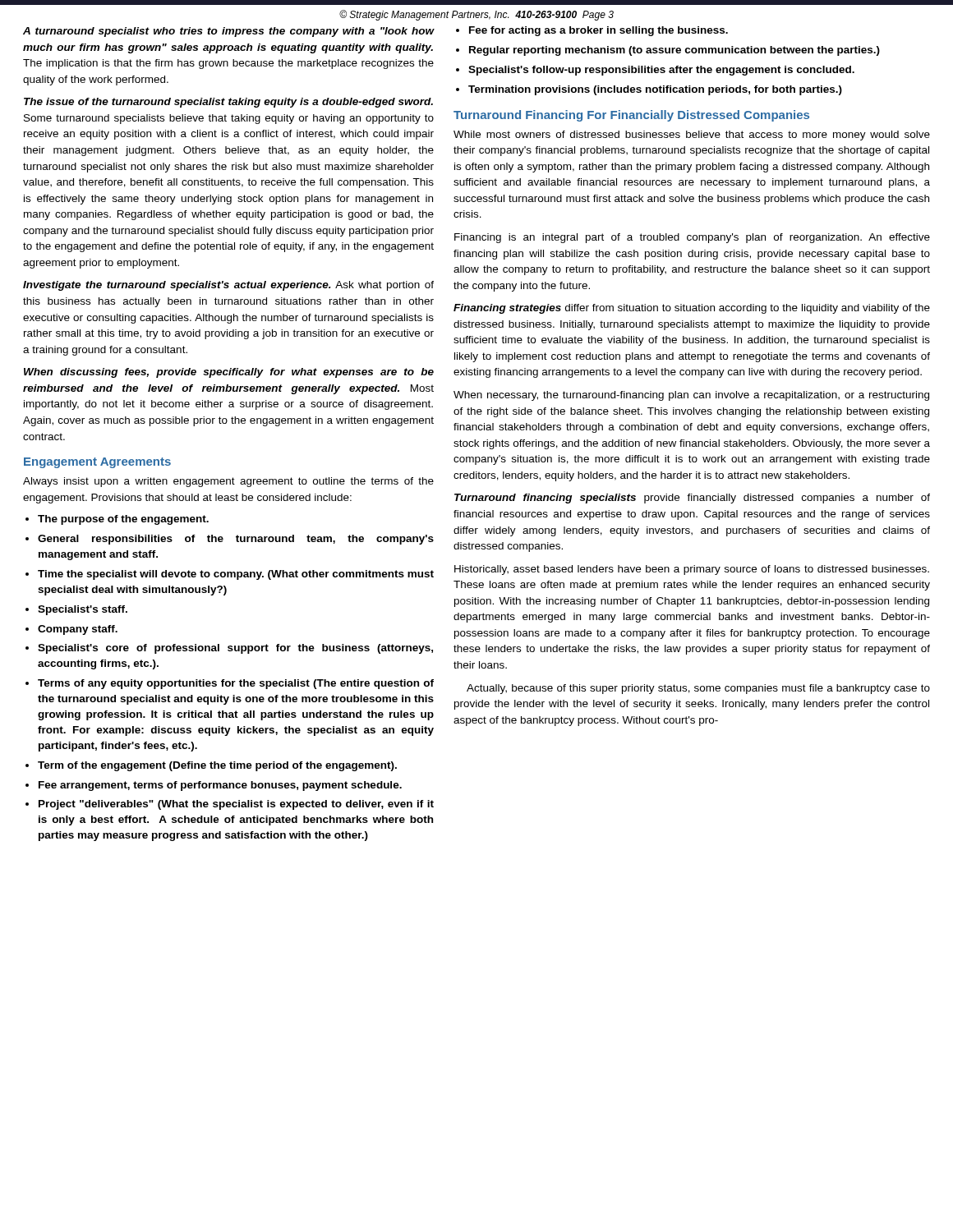Locate the list item that says "Terms of any equity opportunities for the specialist"
This screenshot has height=1232, width=953.
236,714
